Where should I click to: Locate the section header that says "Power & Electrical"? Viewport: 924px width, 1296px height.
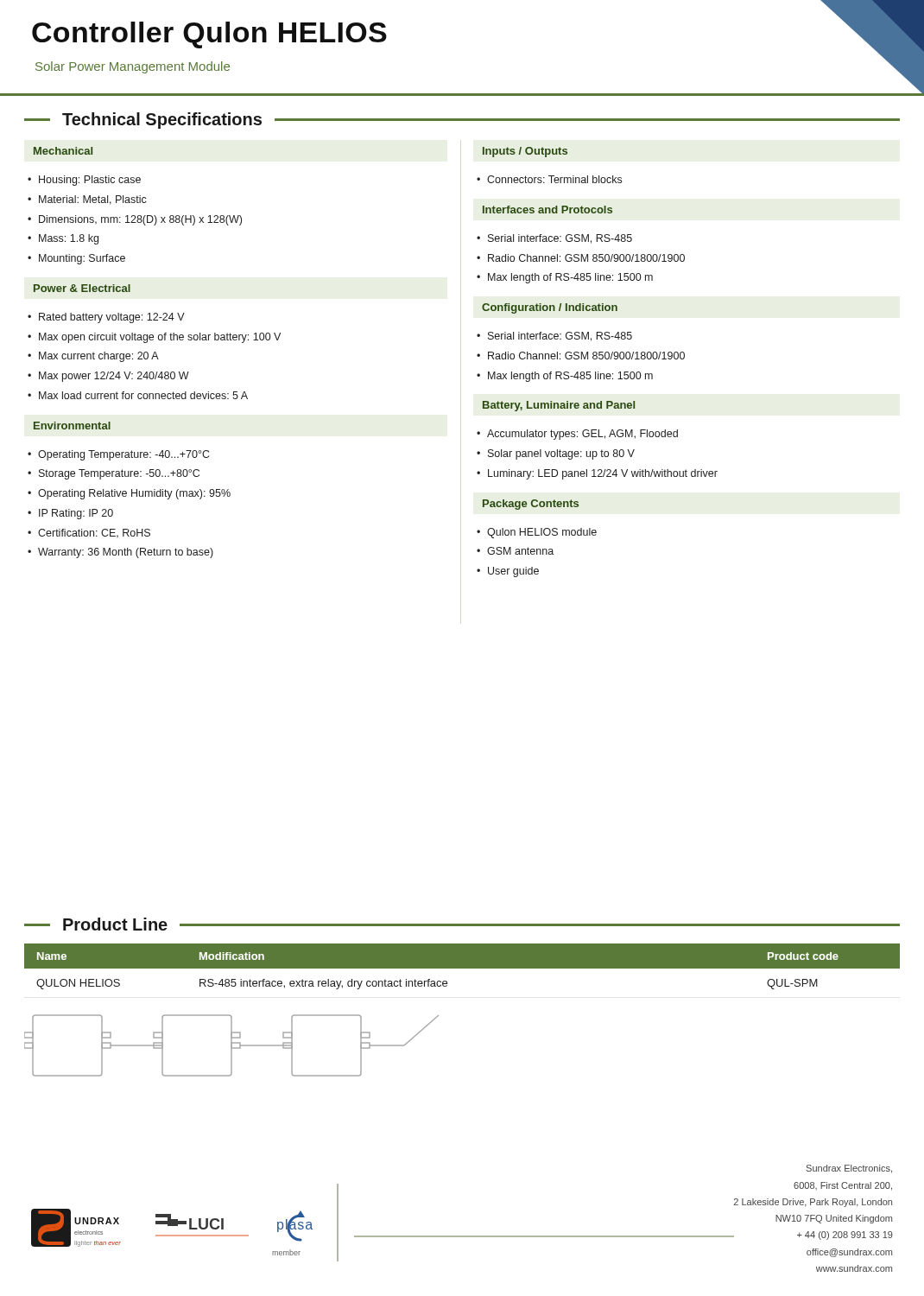click(x=82, y=288)
